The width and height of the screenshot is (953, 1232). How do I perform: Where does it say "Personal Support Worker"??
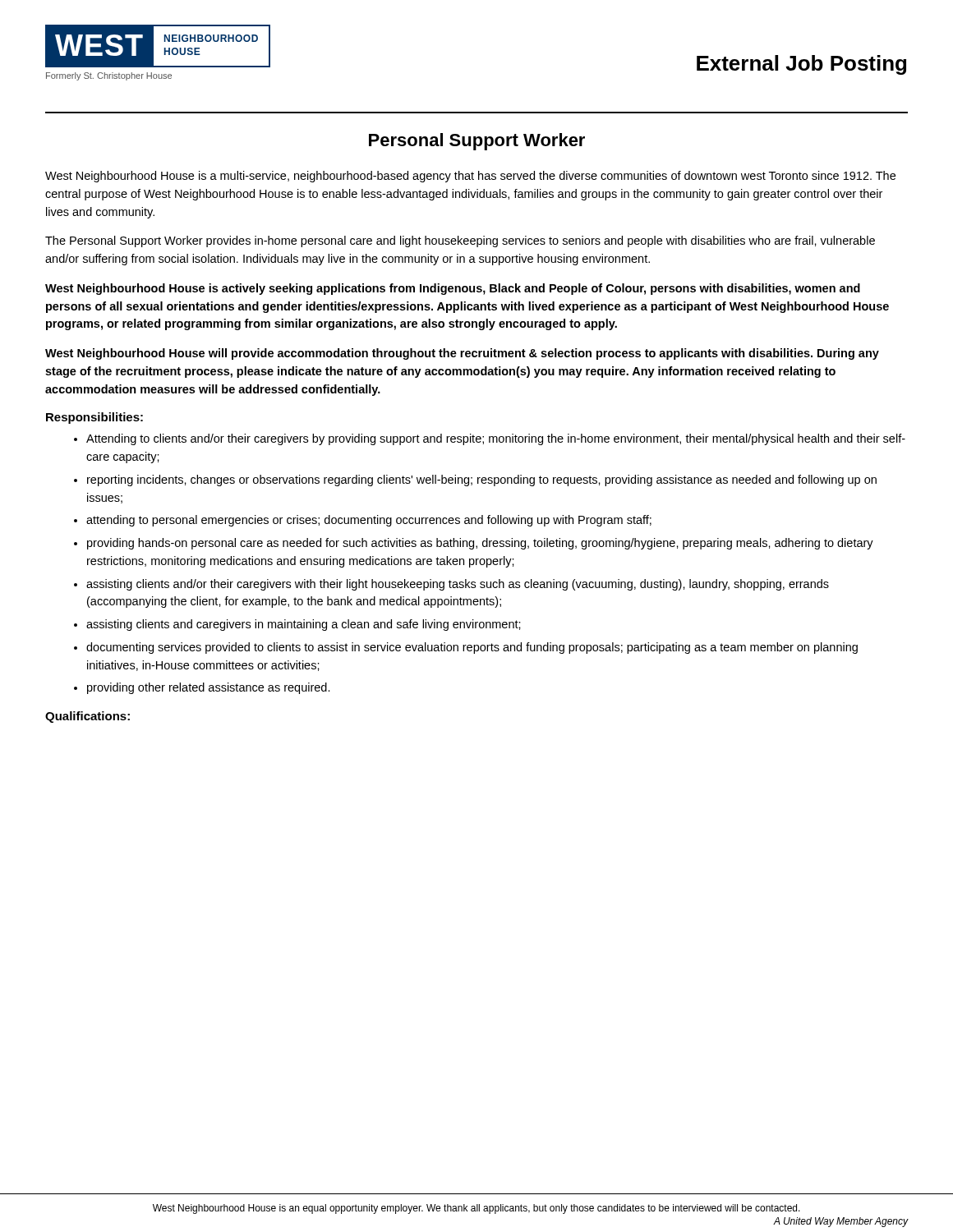(476, 140)
